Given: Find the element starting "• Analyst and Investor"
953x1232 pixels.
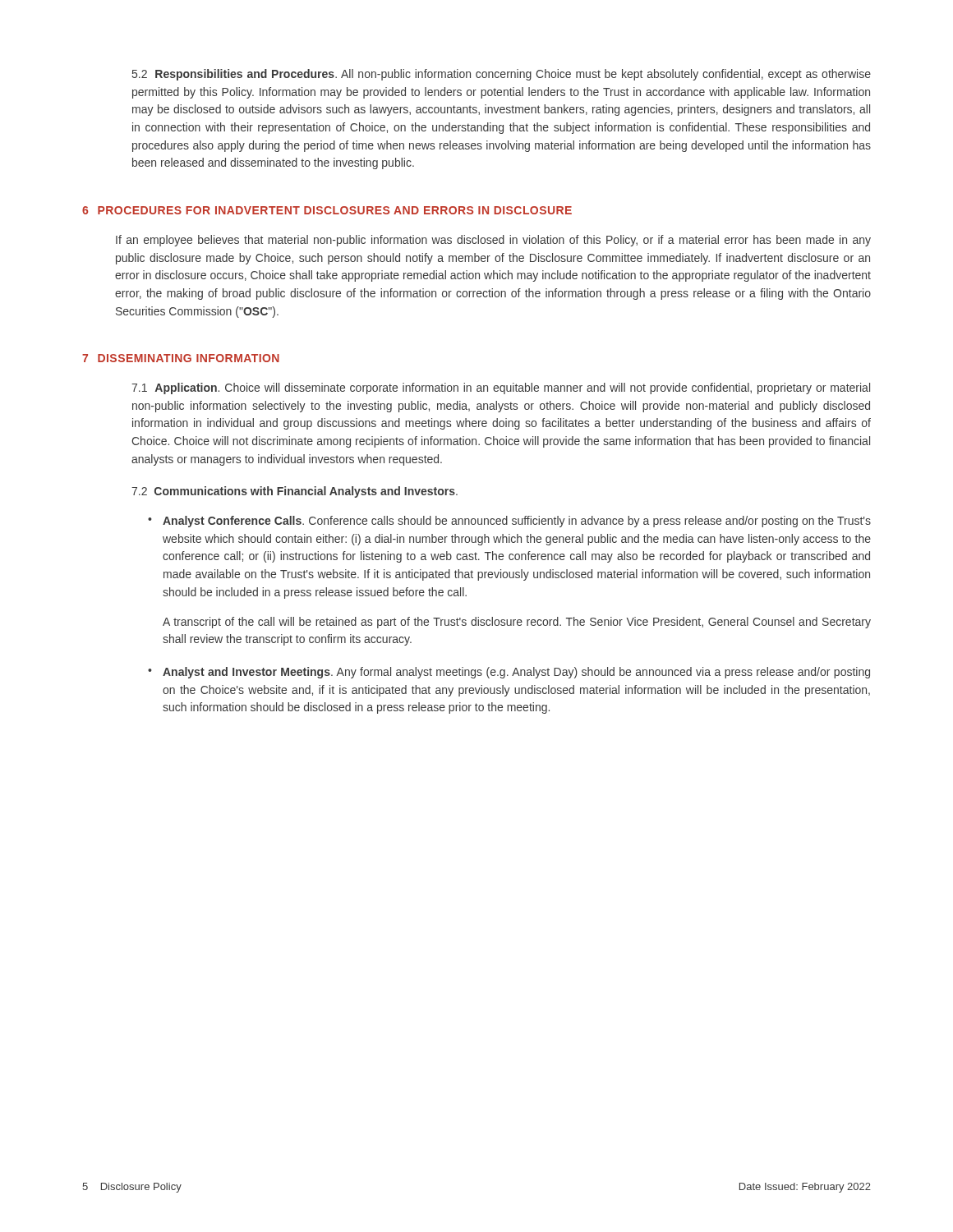Looking at the screenshot, I should coord(509,690).
